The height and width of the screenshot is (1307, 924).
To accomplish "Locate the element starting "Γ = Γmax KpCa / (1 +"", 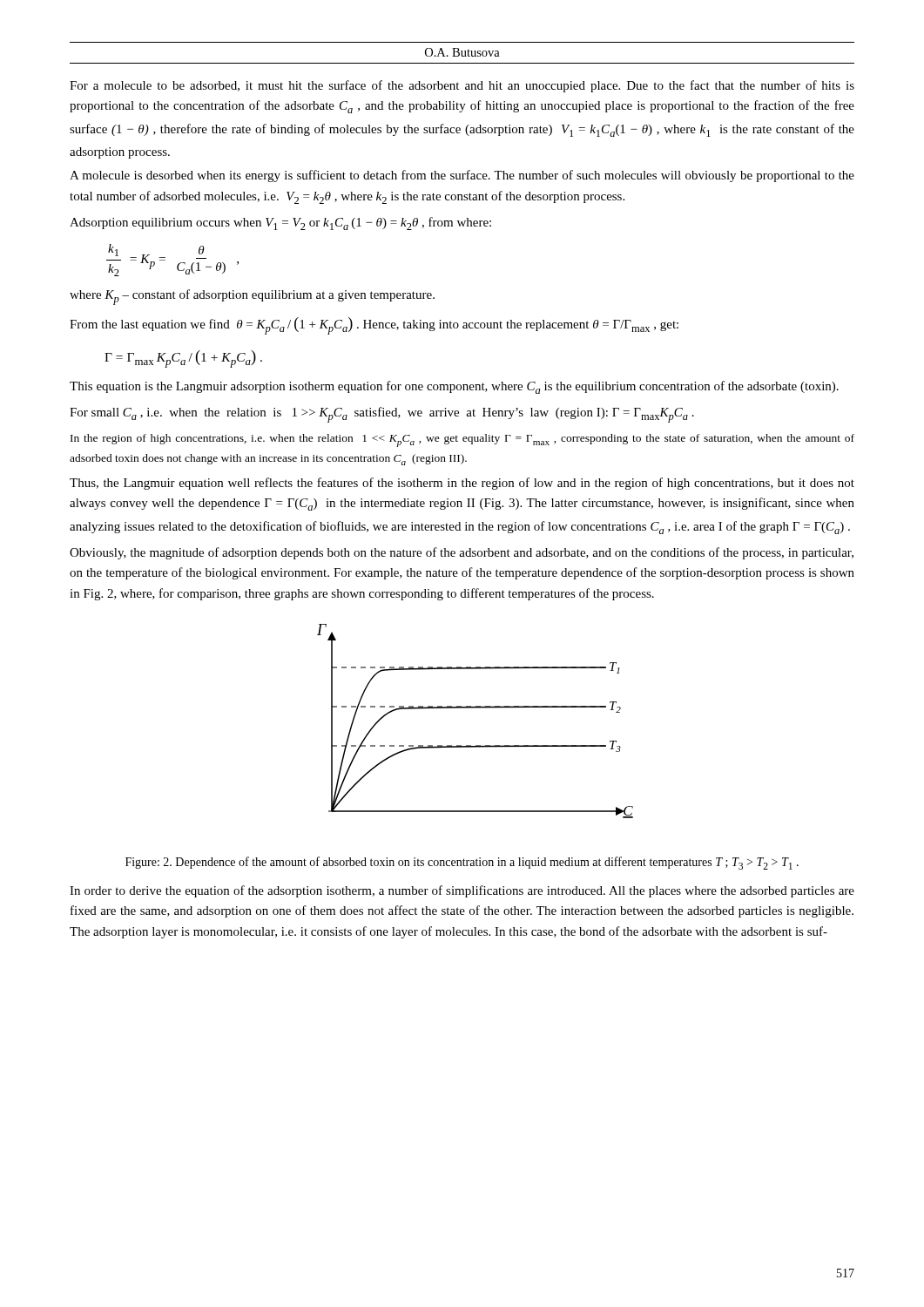I will point(184,357).
